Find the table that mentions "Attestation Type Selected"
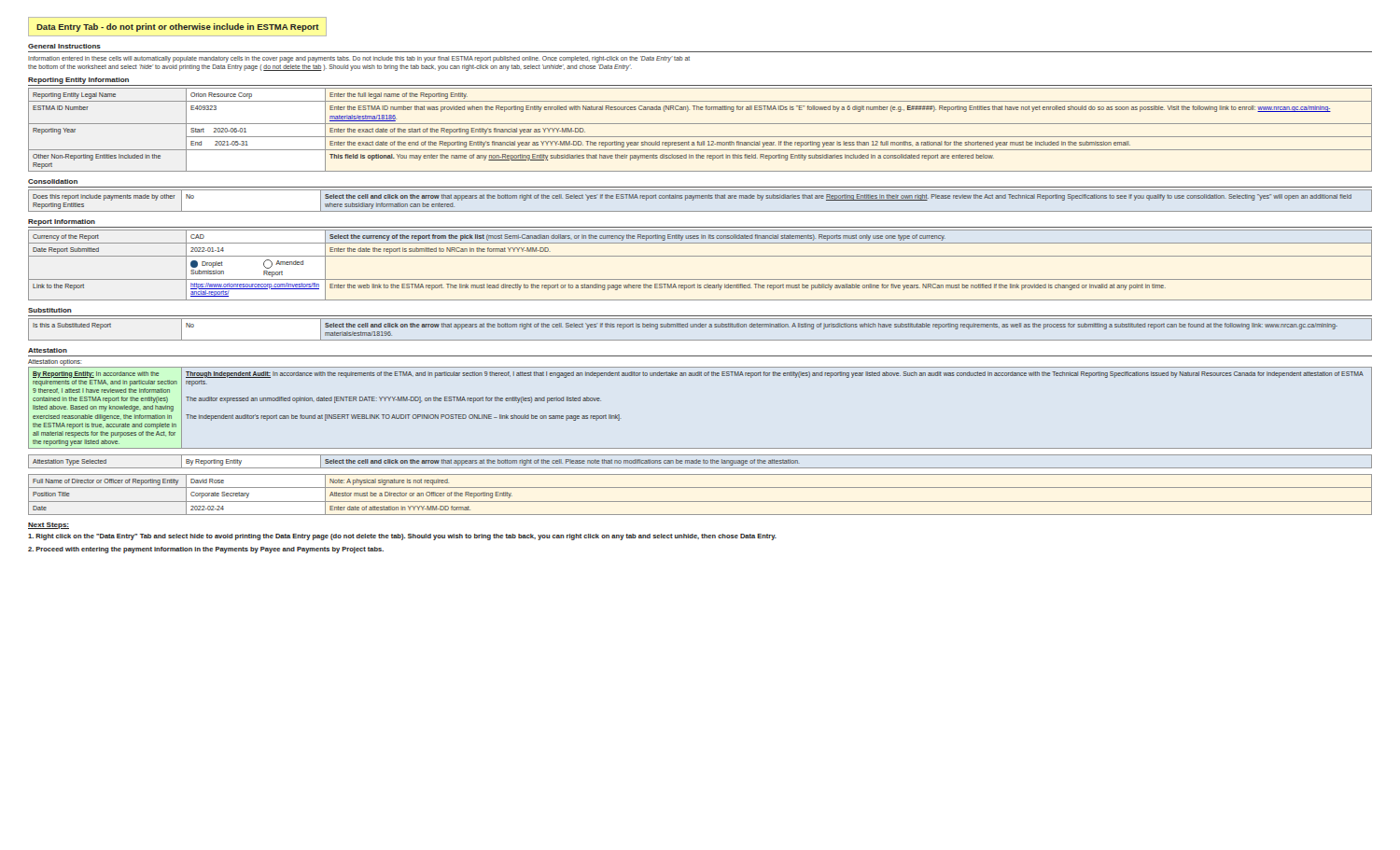This screenshot has width=1400, height=850. click(x=700, y=462)
